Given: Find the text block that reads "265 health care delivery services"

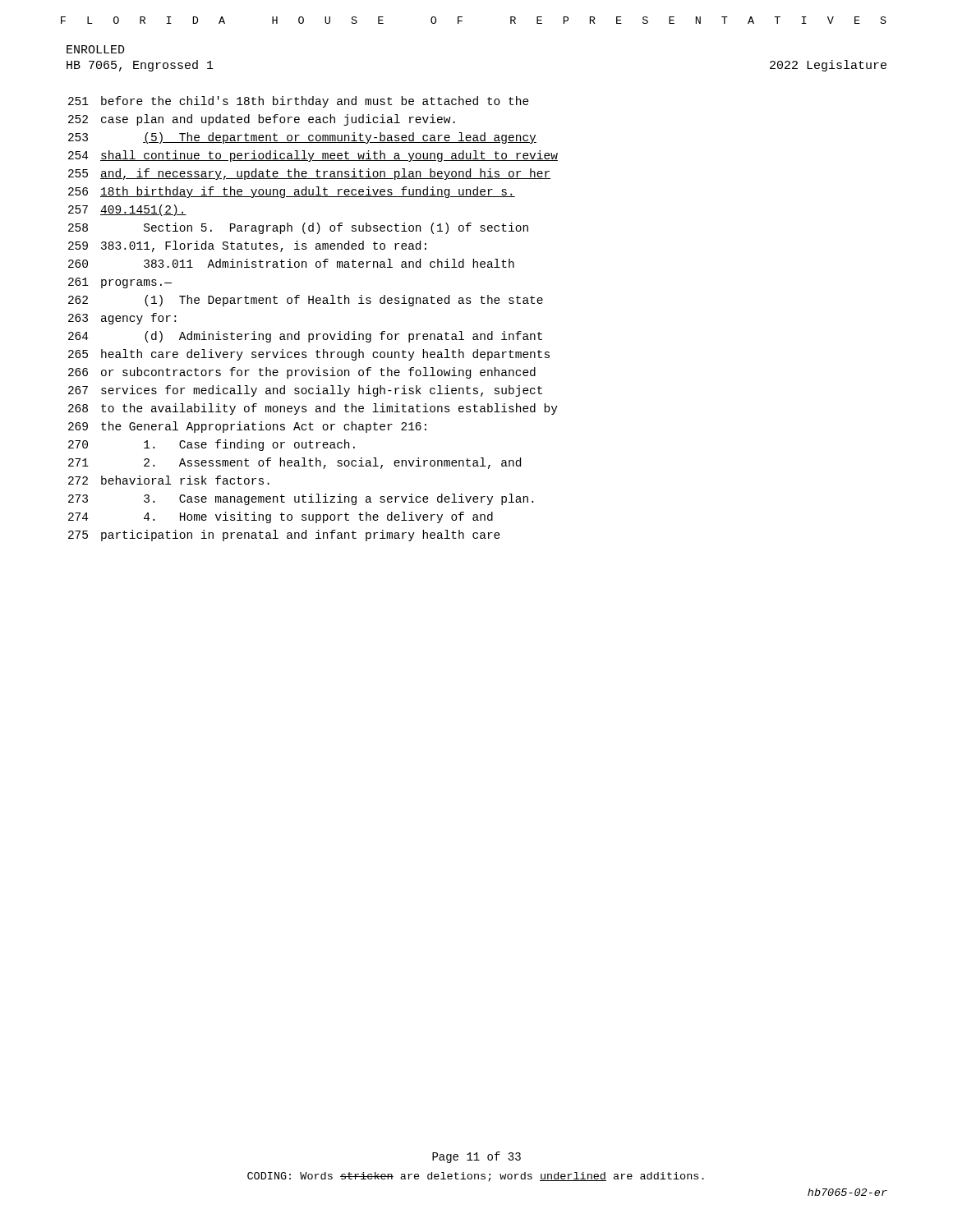Looking at the screenshot, I should pos(476,355).
